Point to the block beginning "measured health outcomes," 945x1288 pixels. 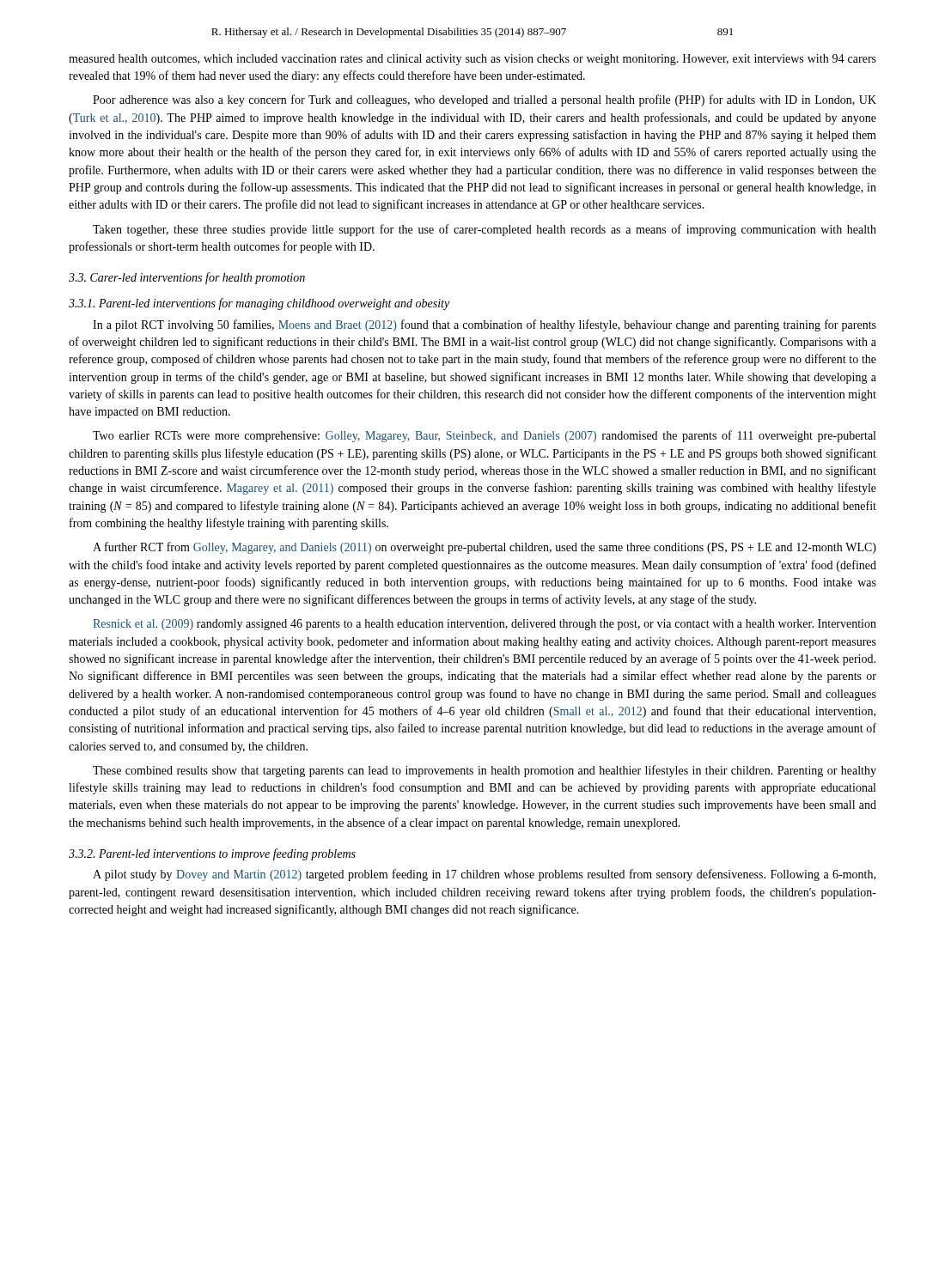(x=472, y=68)
